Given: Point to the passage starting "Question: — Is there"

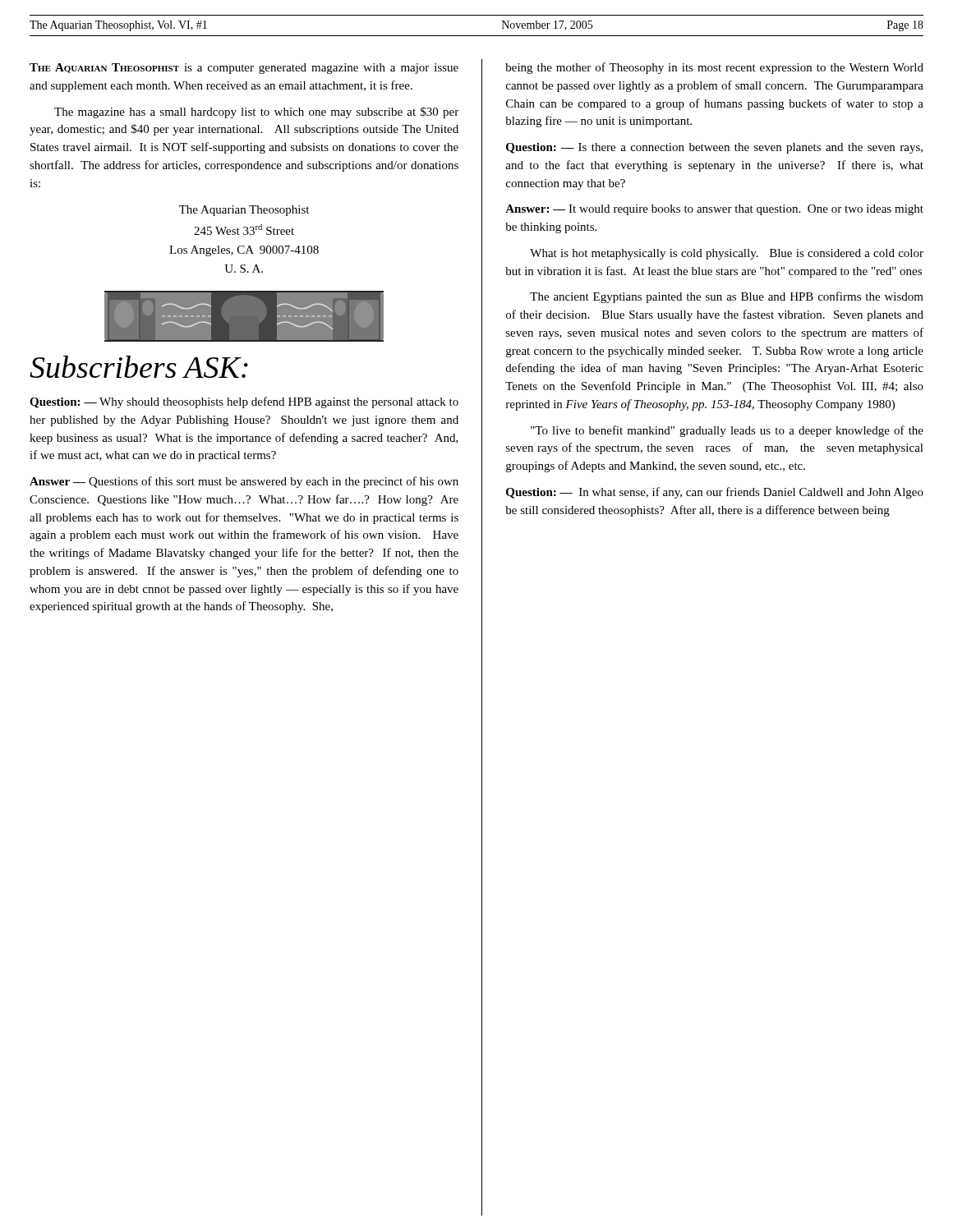Looking at the screenshot, I should tap(714, 166).
